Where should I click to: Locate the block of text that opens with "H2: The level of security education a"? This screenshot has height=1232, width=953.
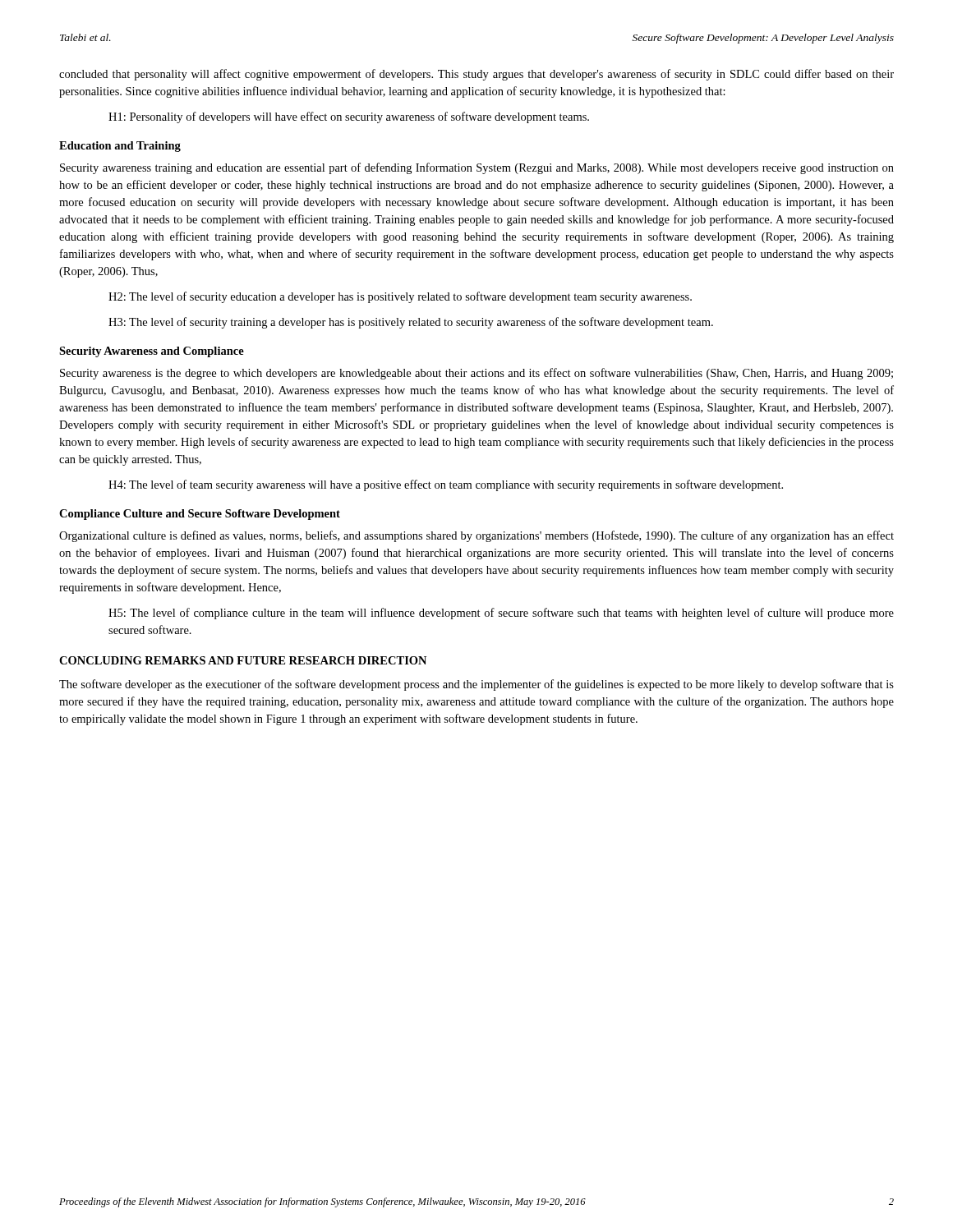pyautogui.click(x=400, y=297)
